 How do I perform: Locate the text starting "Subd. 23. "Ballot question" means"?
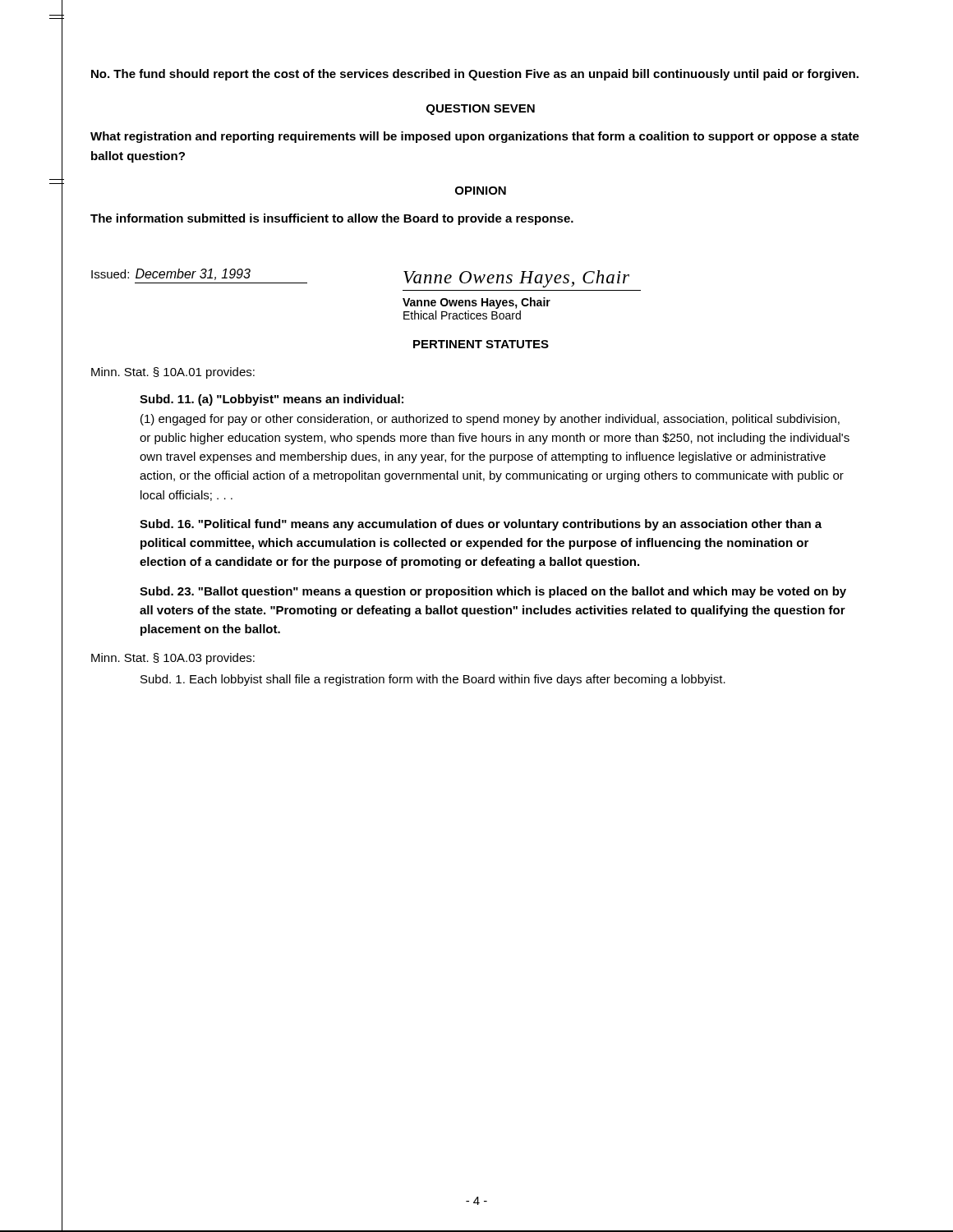tap(493, 610)
